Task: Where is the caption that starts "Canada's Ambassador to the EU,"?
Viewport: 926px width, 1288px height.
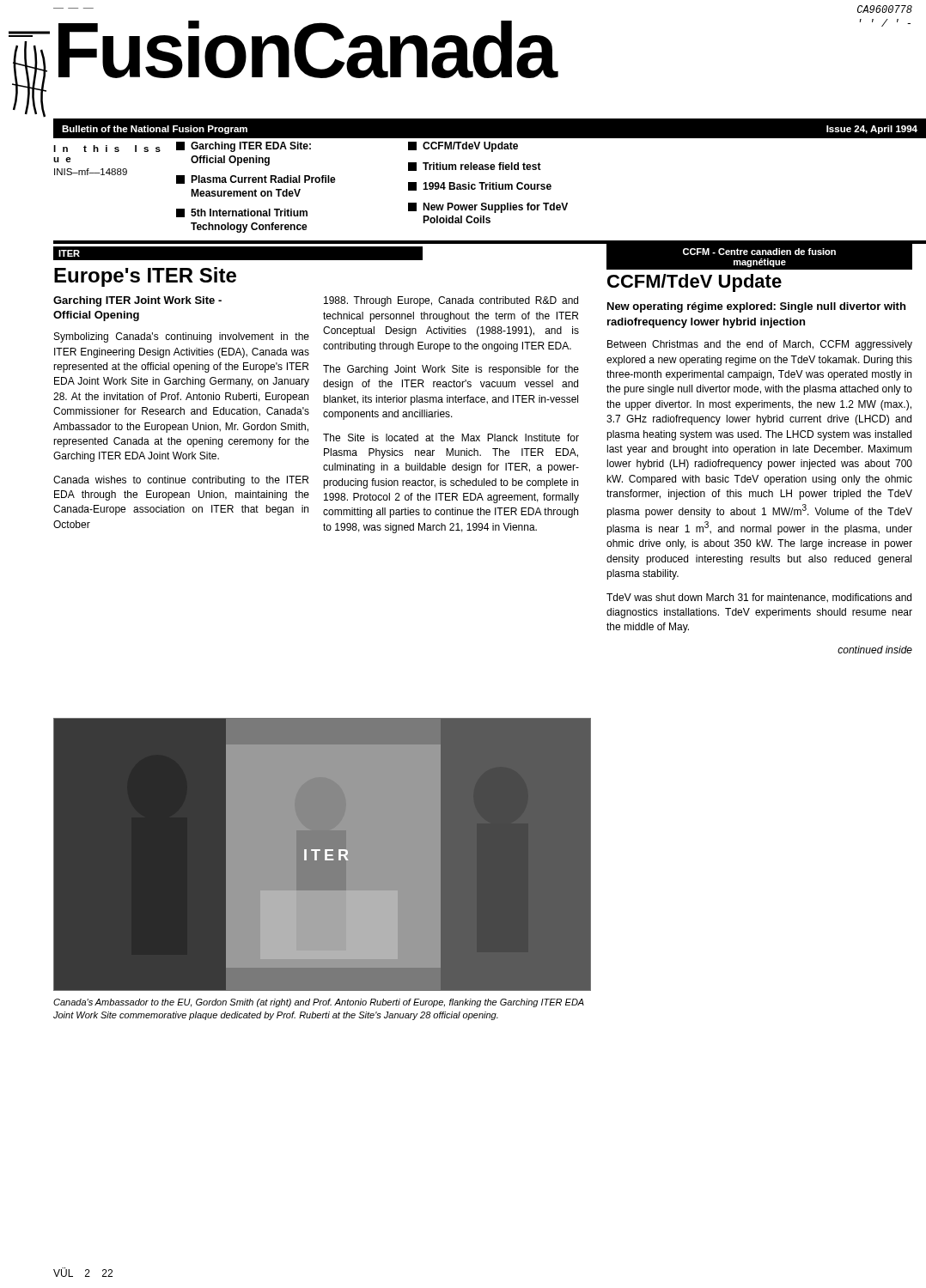Action: (x=319, y=1009)
